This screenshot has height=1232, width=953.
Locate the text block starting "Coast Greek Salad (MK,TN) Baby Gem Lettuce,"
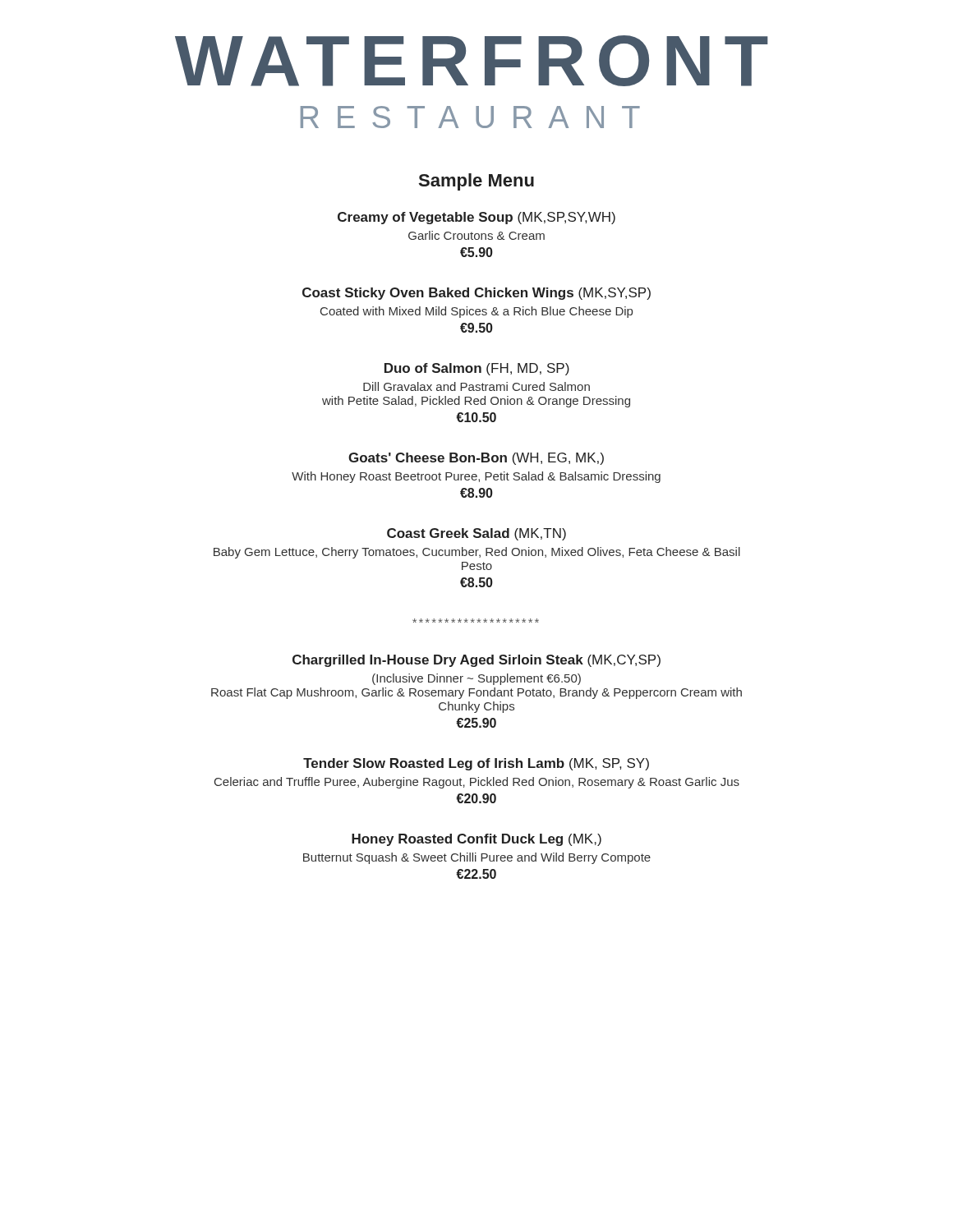tap(476, 558)
